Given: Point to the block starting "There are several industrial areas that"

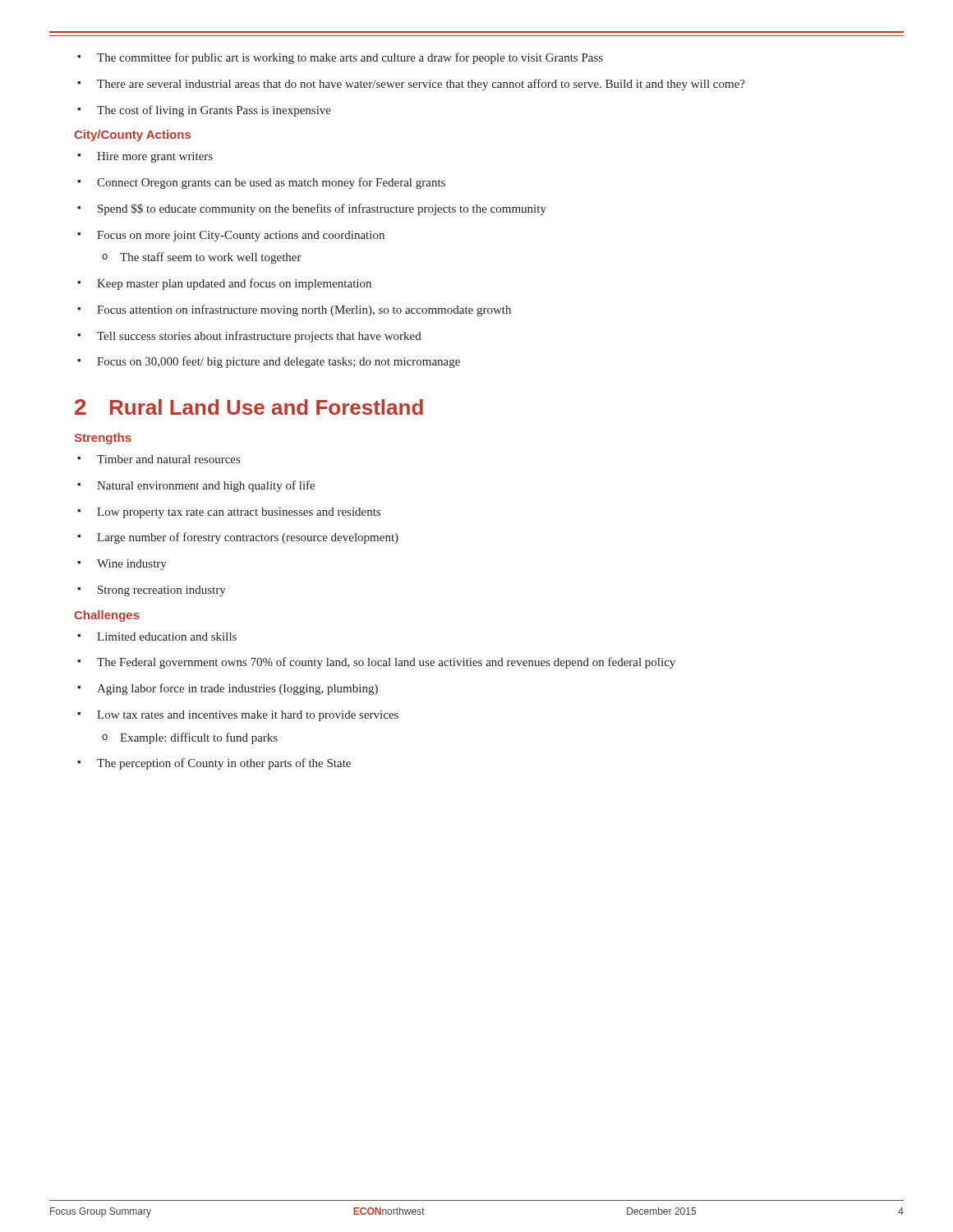Looking at the screenshot, I should (421, 84).
